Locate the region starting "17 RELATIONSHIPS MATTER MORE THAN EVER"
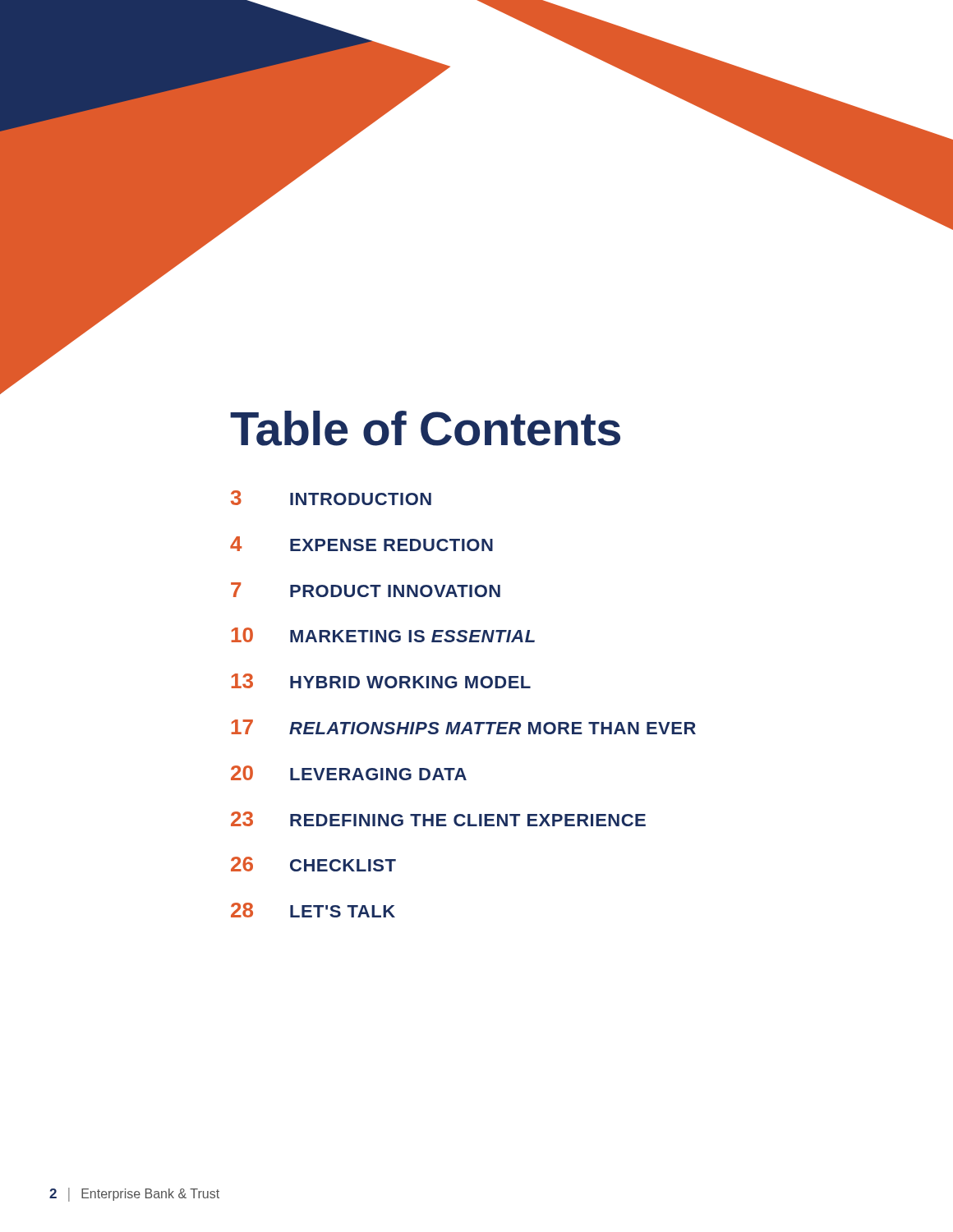Image resolution: width=953 pixels, height=1232 pixels. [x=463, y=728]
